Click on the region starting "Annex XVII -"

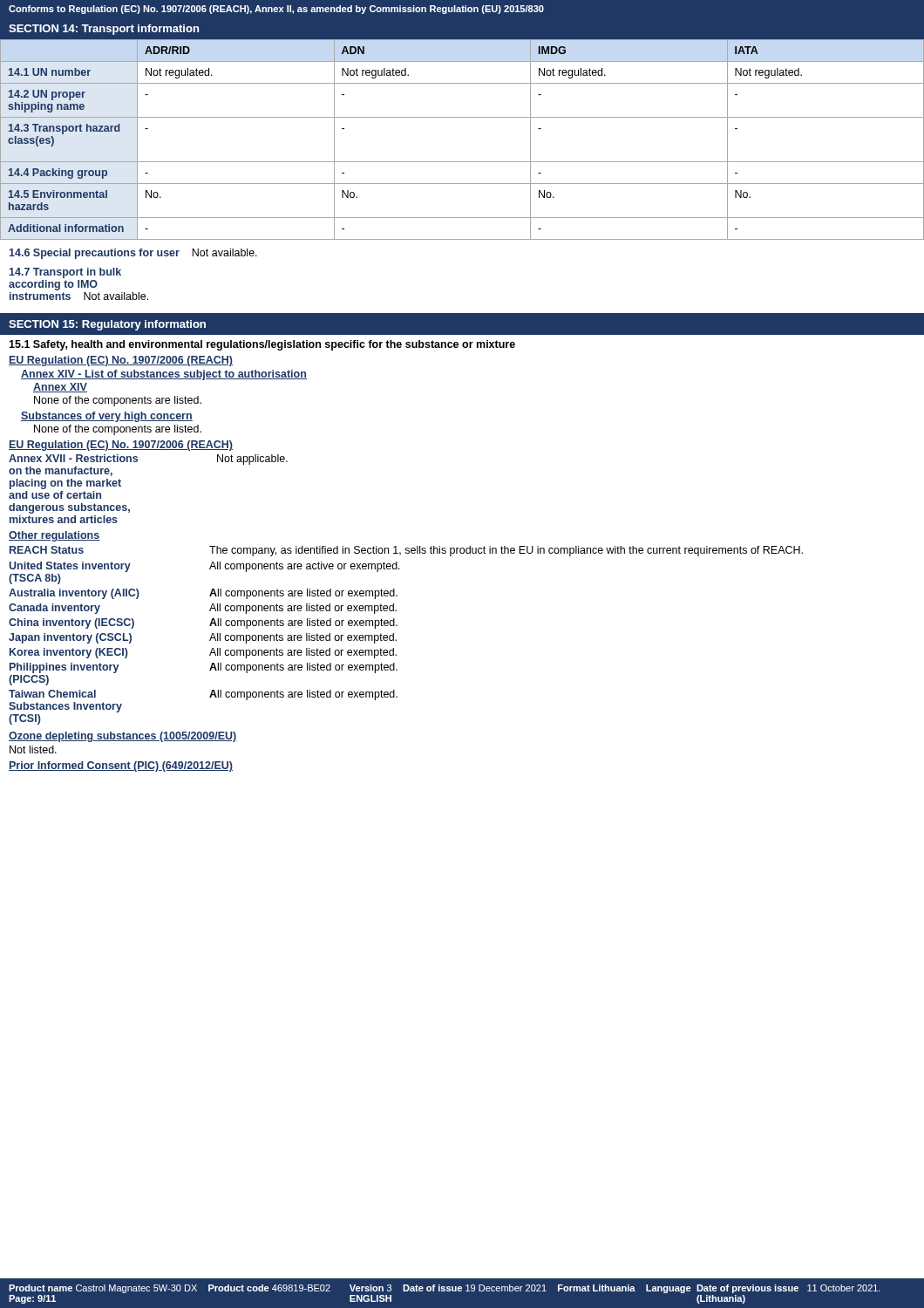(x=79, y=459)
